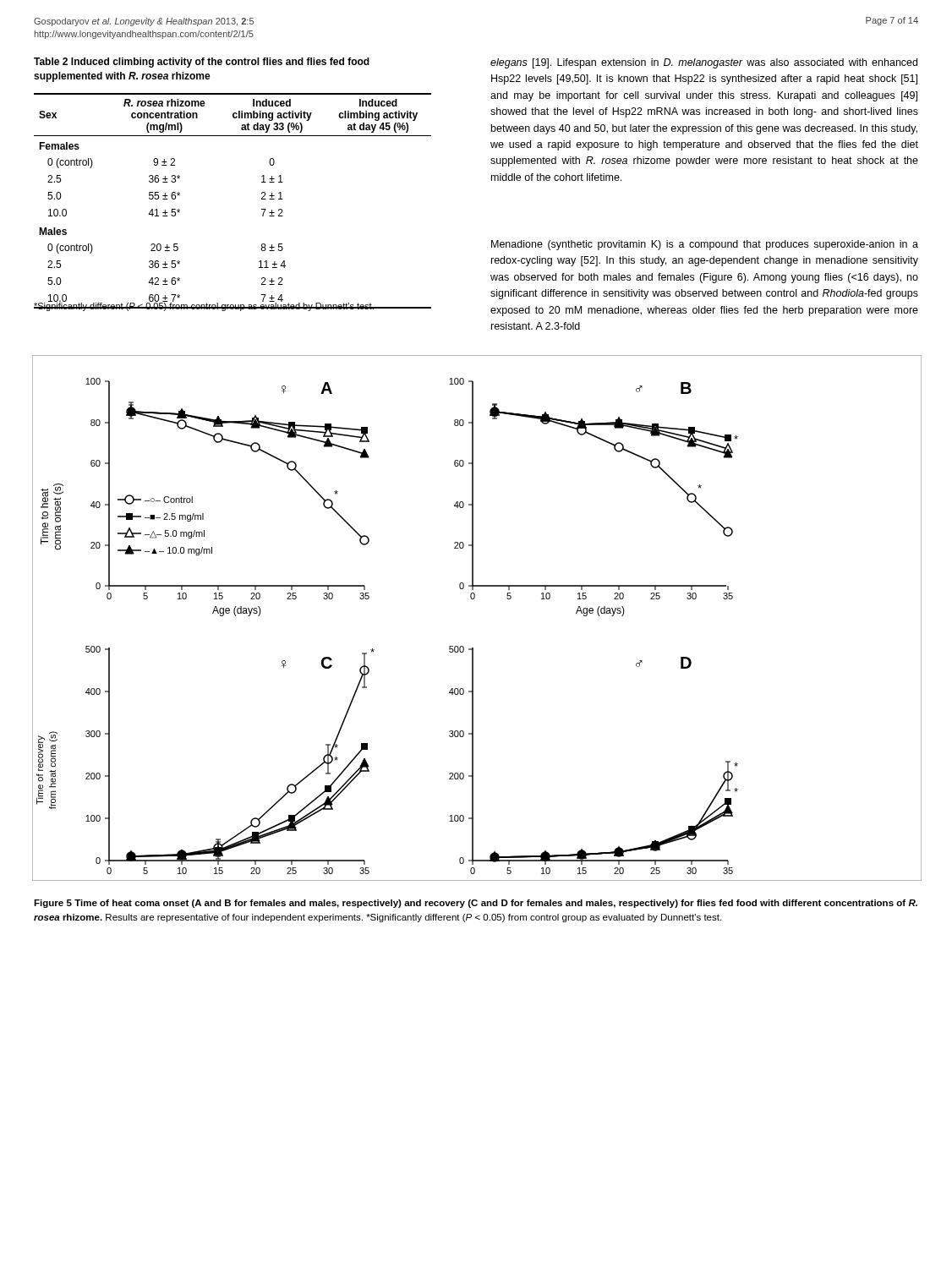Locate the line chart
This screenshot has width=952, height=1268.
coord(477,618)
